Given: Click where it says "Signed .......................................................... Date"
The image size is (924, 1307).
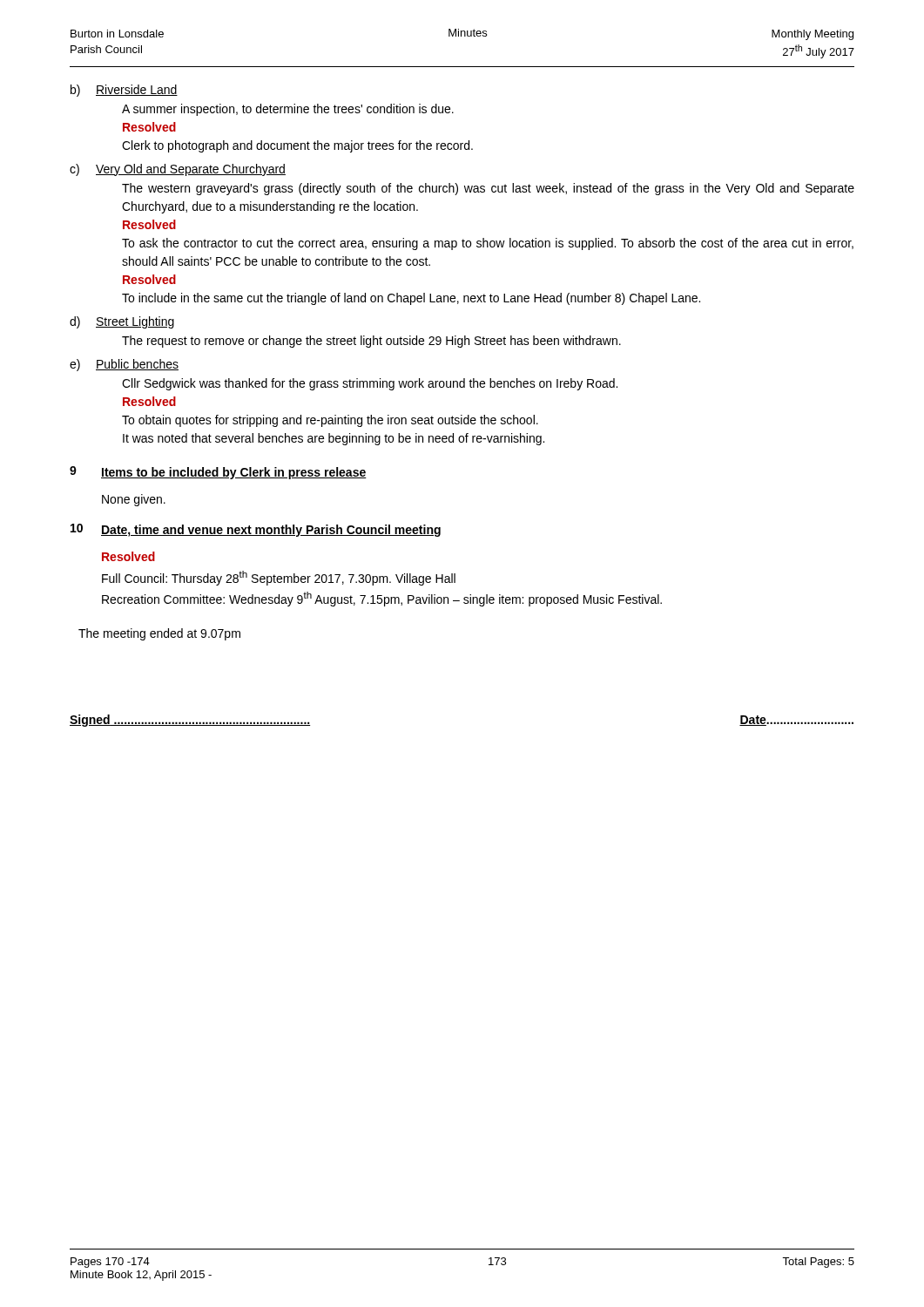Looking at the screenshot, I should pos(200,722).
